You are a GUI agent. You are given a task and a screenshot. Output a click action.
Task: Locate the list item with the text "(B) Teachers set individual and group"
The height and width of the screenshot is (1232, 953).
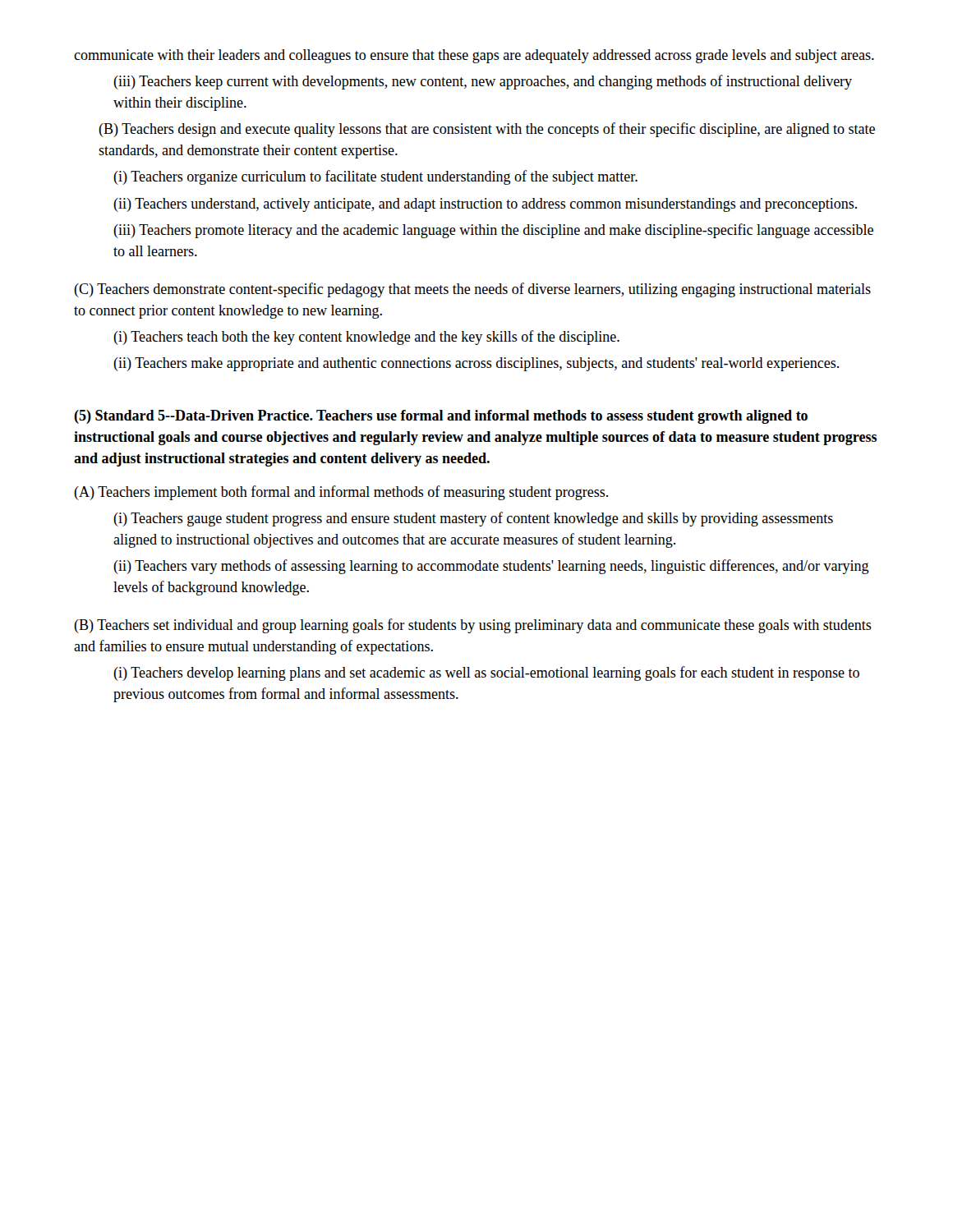click(476, 636)
